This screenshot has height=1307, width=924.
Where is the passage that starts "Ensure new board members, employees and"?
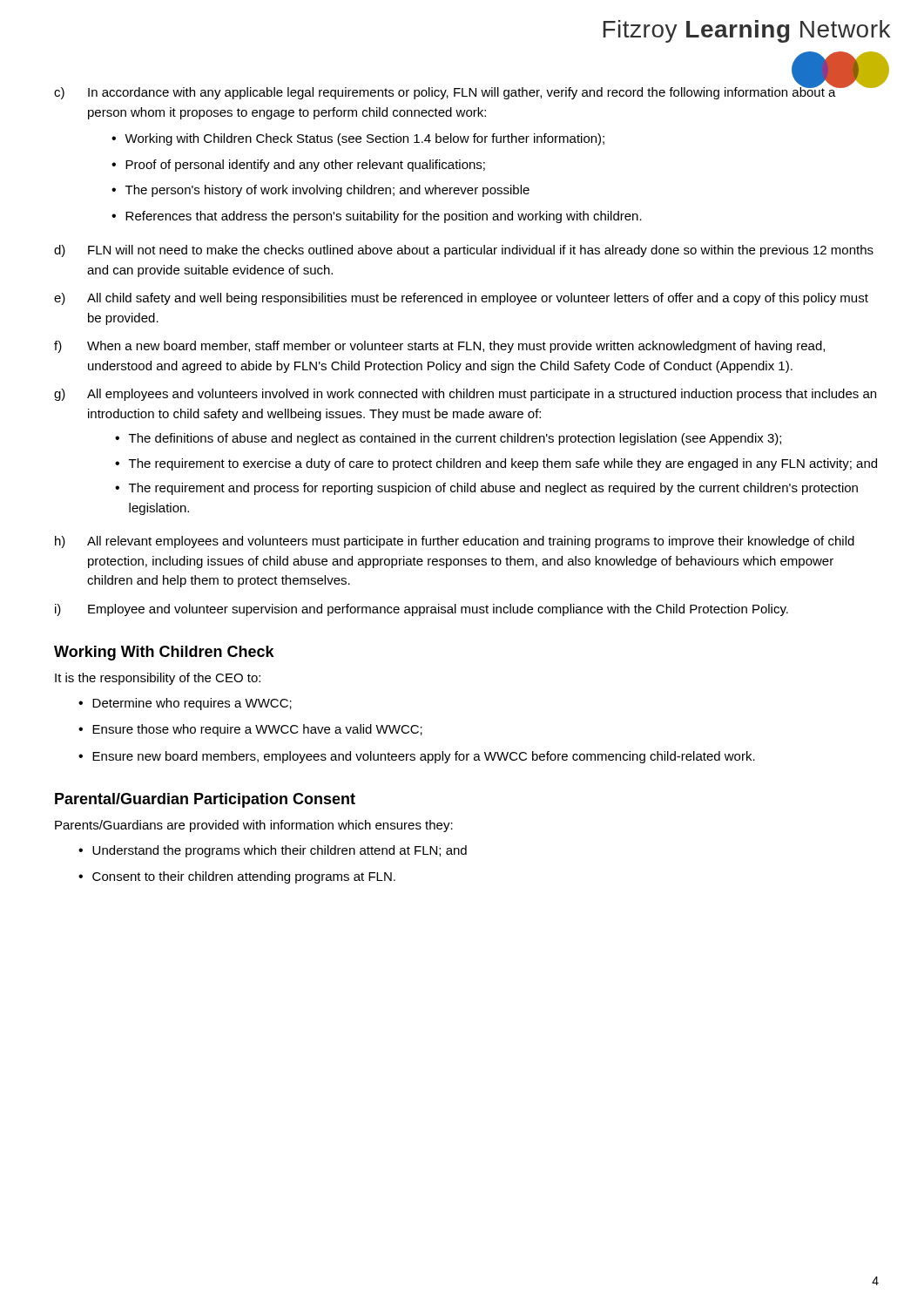(x=424, y=755)
